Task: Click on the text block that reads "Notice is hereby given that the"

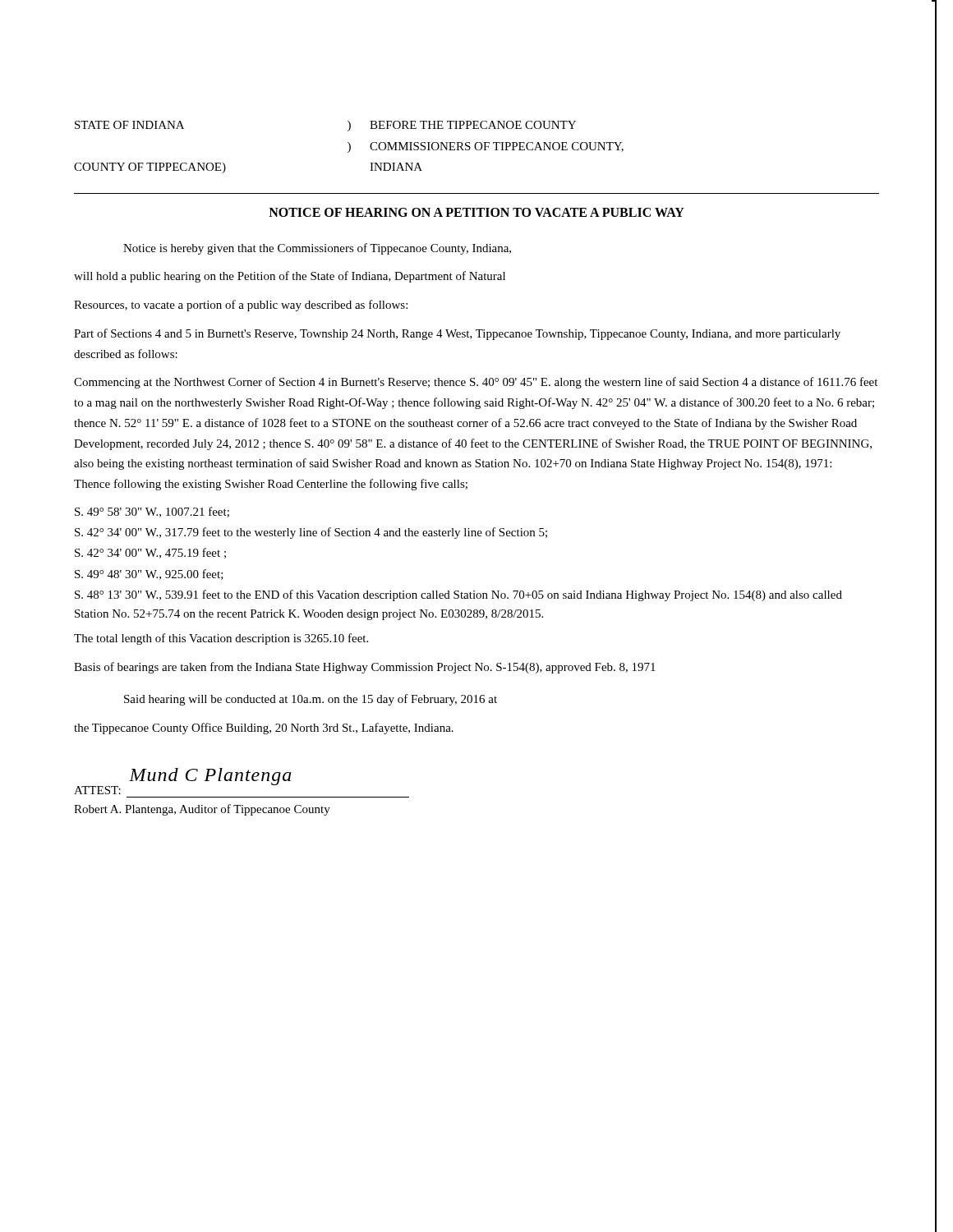Action: pyautogui.click(x=318, y=248)
